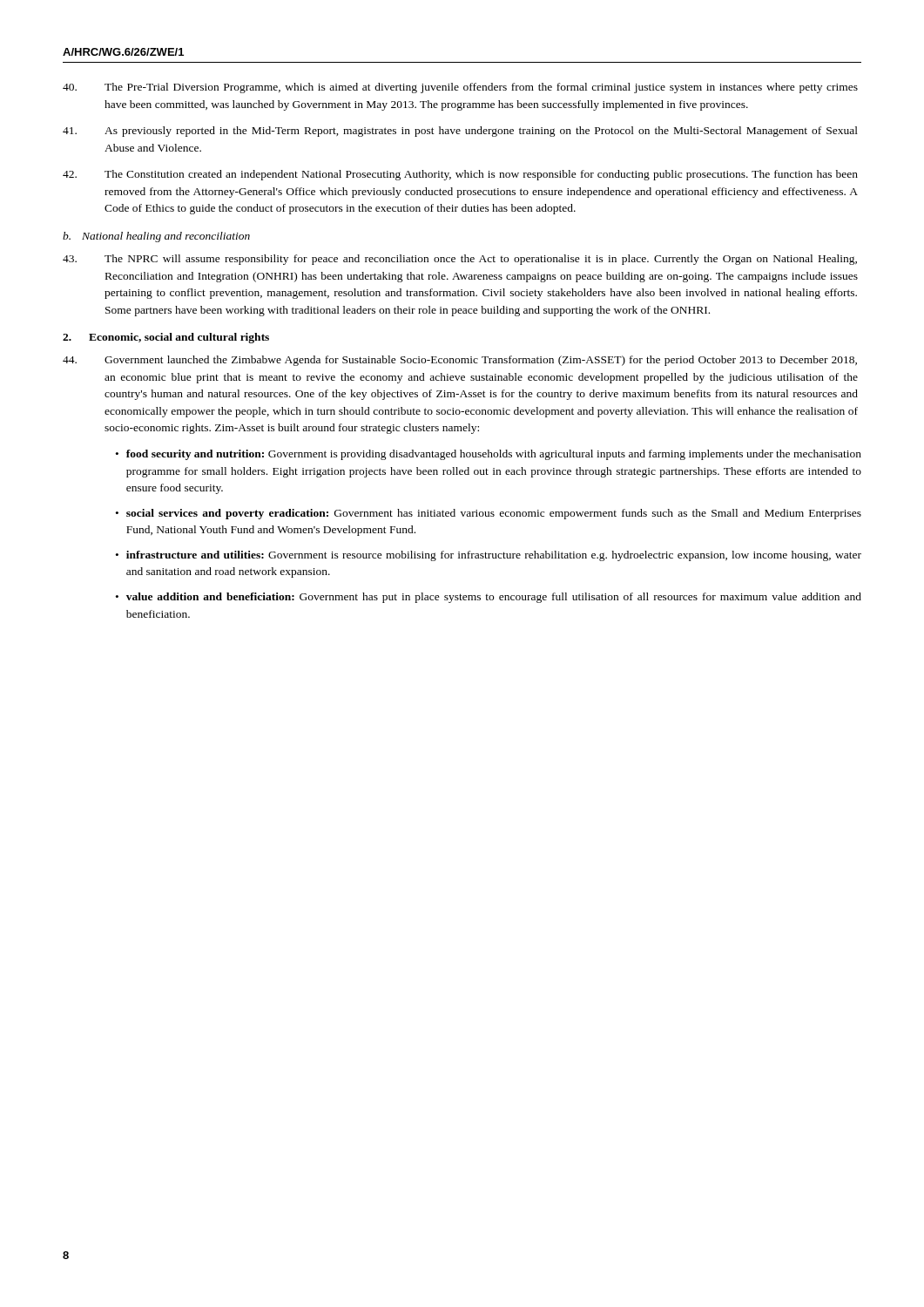Image resolution: width=924 pixels, height=1307 pixels.
Task: Find the list item that says "• food security"
Action: (x=488, y=471)
